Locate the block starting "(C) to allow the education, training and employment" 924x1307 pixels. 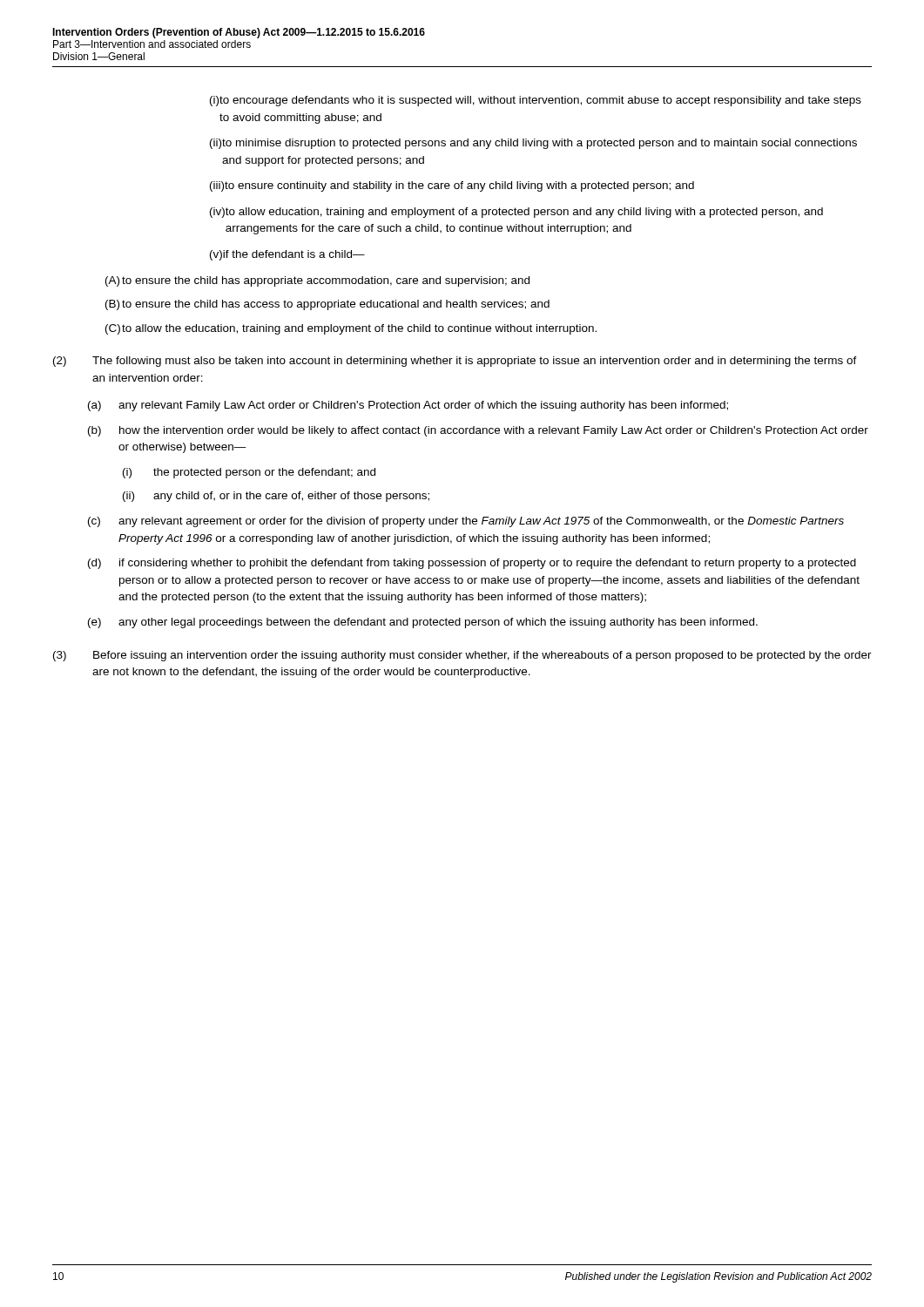[462, 328]
